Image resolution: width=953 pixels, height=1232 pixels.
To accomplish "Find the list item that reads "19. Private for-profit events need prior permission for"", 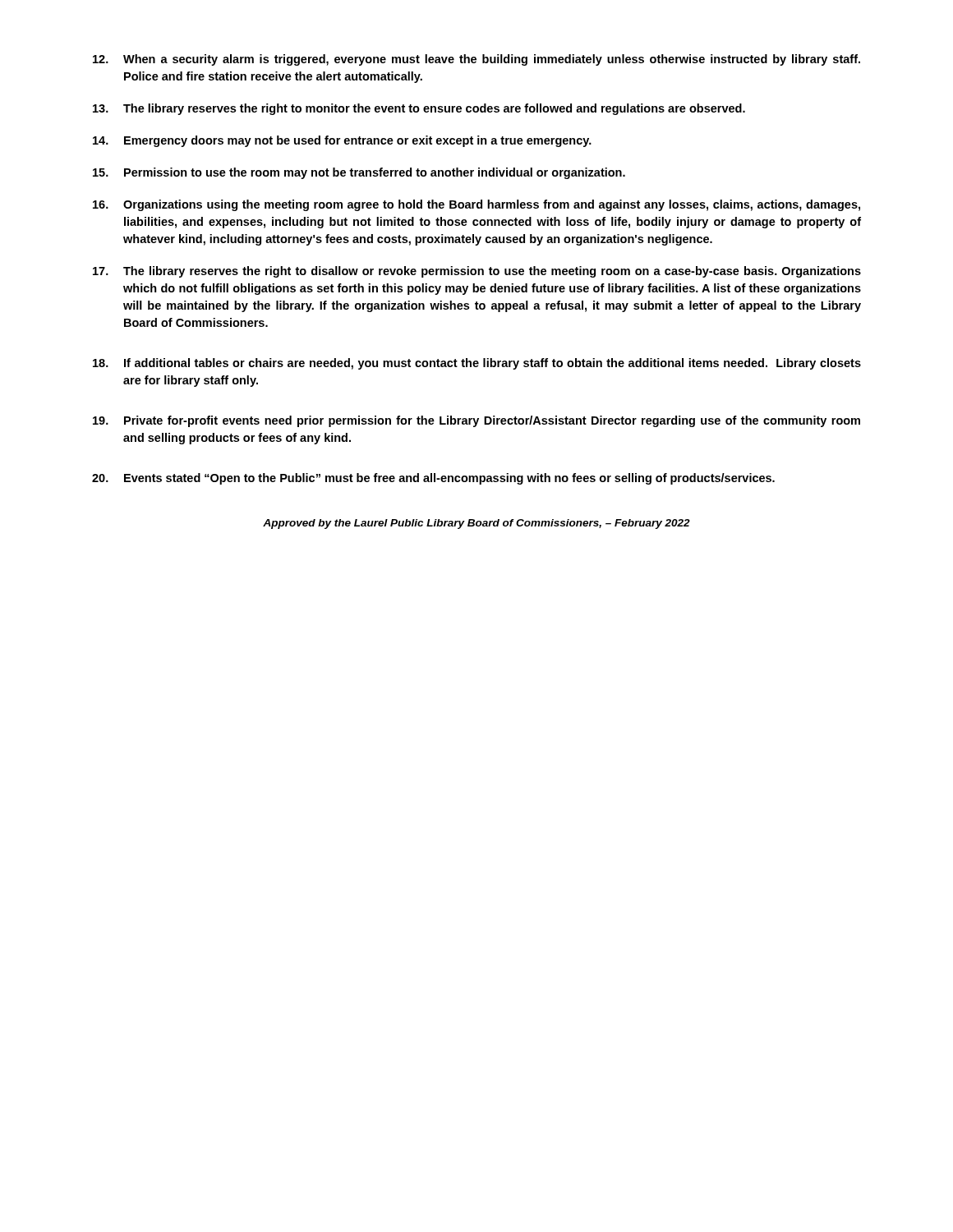I will pos(476,430).
